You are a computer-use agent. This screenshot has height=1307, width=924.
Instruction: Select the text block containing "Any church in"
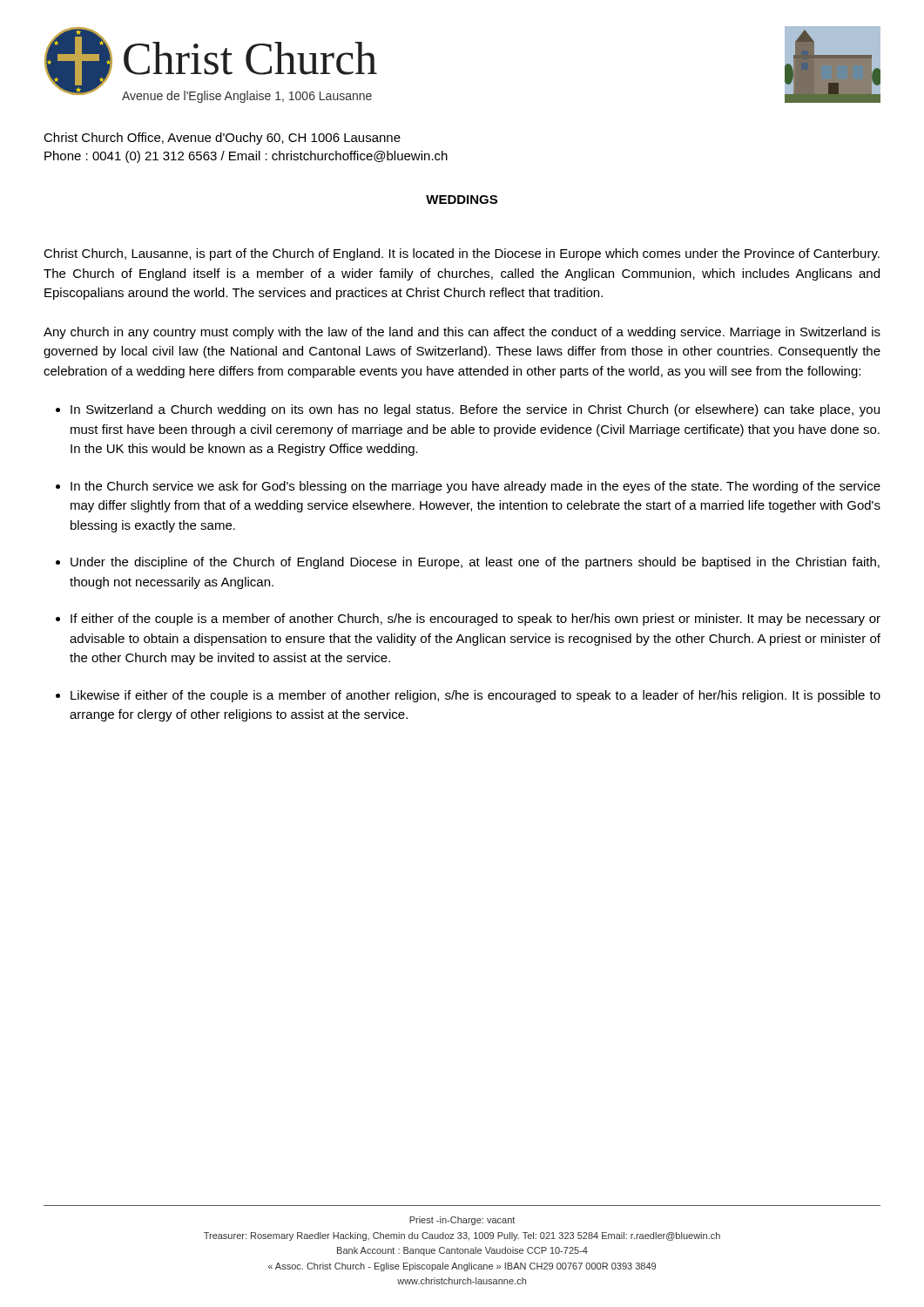tap(462, 351)
